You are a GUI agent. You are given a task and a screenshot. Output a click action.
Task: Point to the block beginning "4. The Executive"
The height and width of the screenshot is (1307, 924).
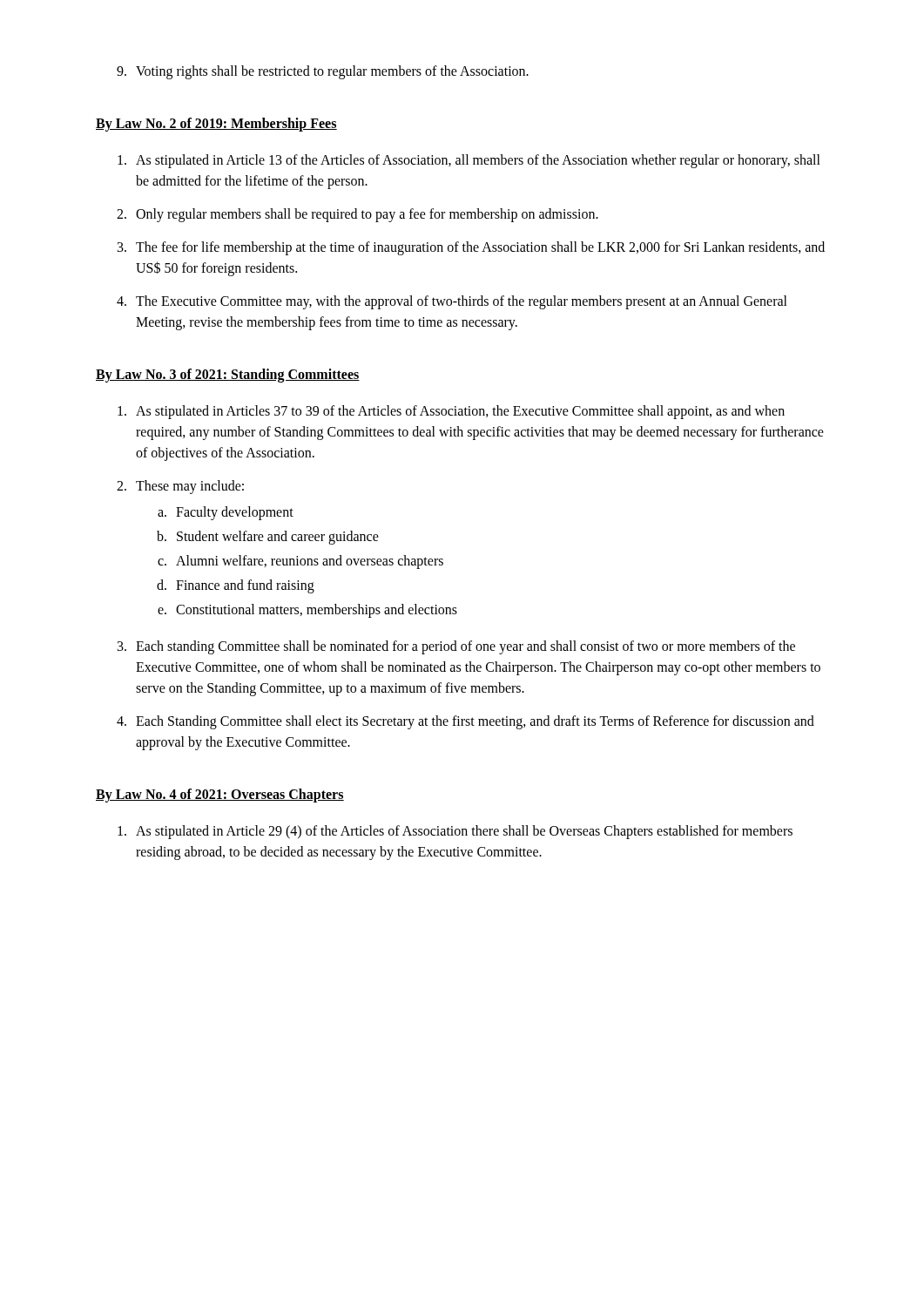462,312
